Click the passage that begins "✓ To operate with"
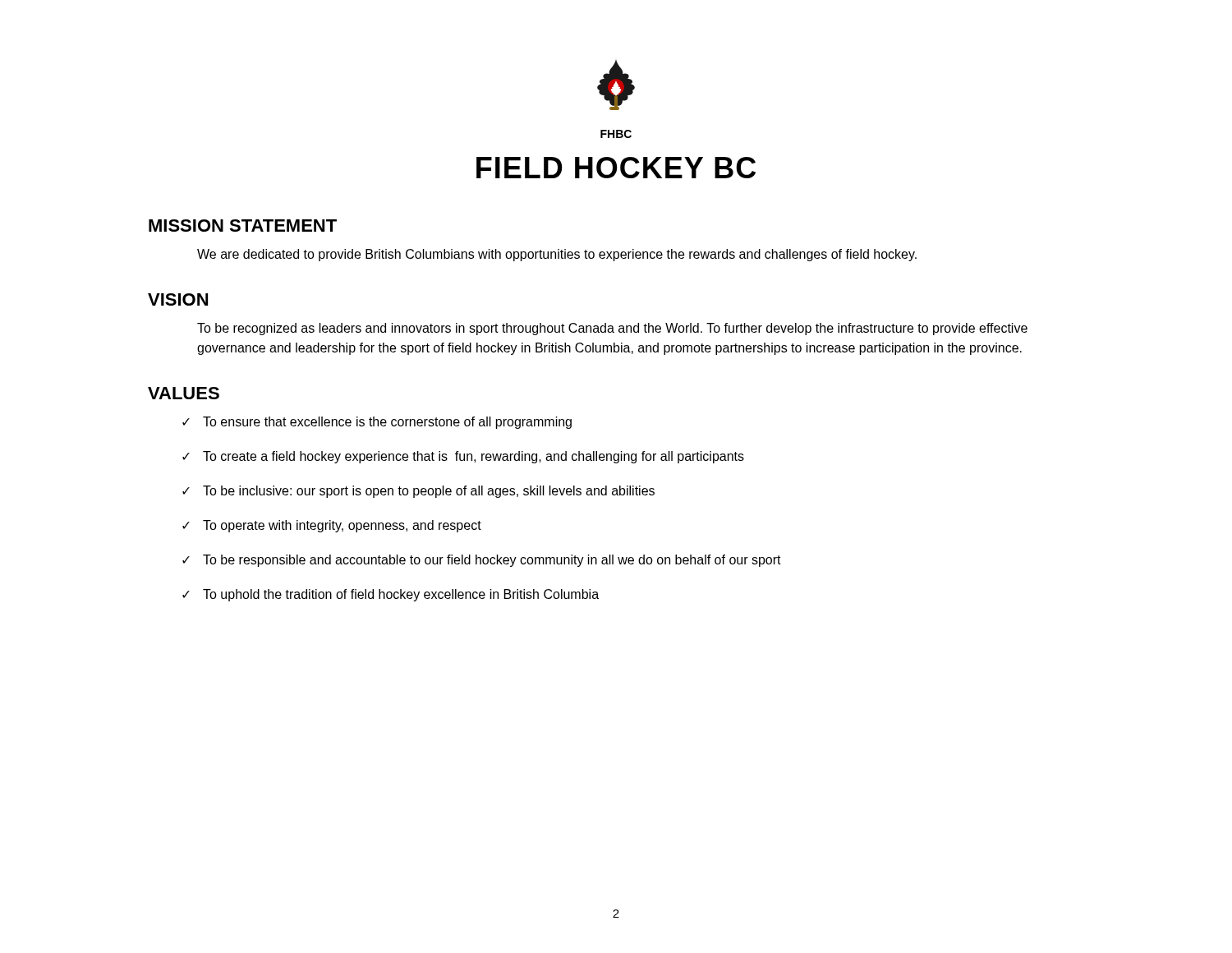This screenshot has height=953, width=1232. pos(331,526)
